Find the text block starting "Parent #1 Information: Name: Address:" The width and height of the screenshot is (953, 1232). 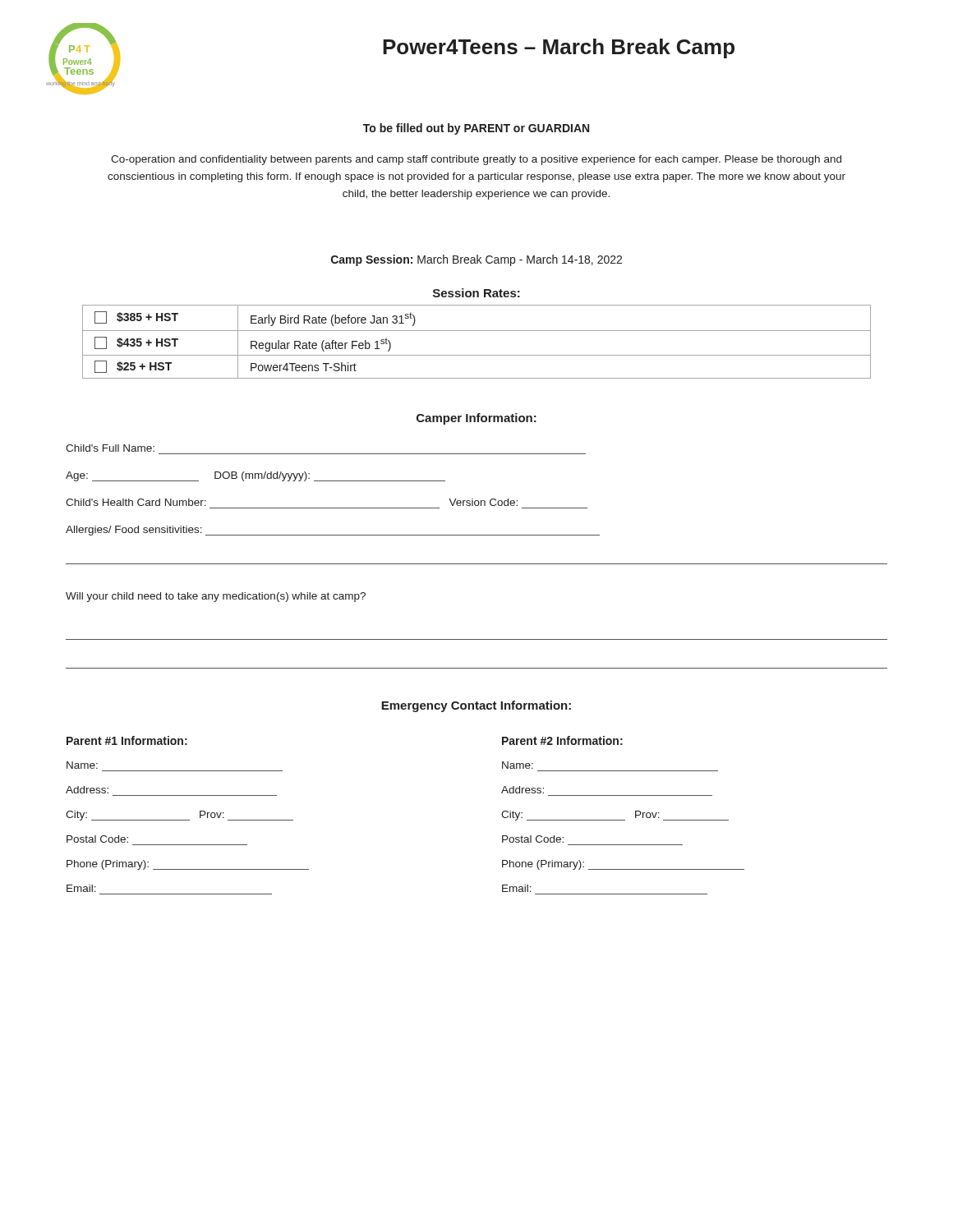(259, 814)
